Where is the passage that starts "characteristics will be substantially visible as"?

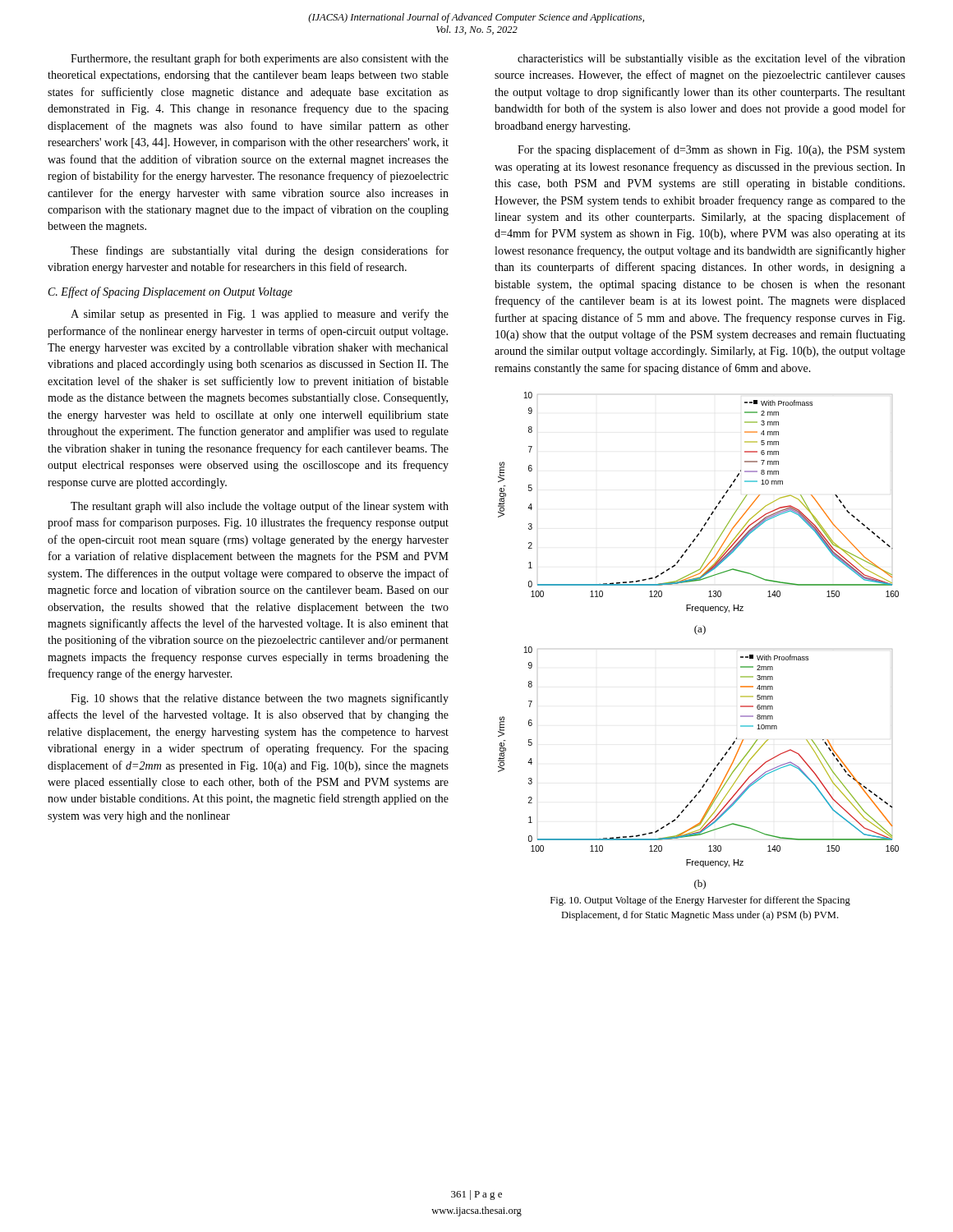pyautogui.click(x=700, y=92)
